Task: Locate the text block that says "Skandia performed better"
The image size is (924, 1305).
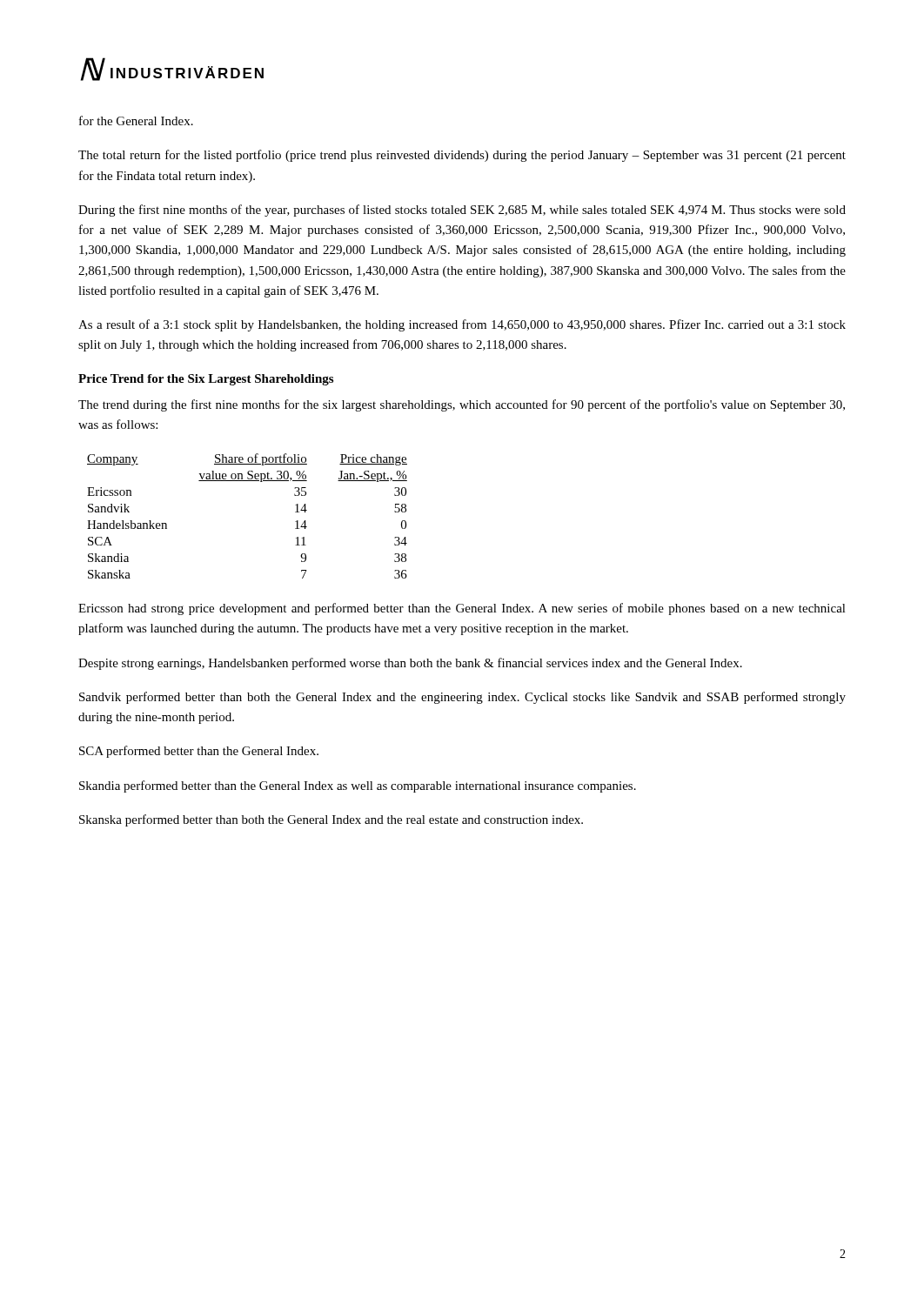Action: 462,786
